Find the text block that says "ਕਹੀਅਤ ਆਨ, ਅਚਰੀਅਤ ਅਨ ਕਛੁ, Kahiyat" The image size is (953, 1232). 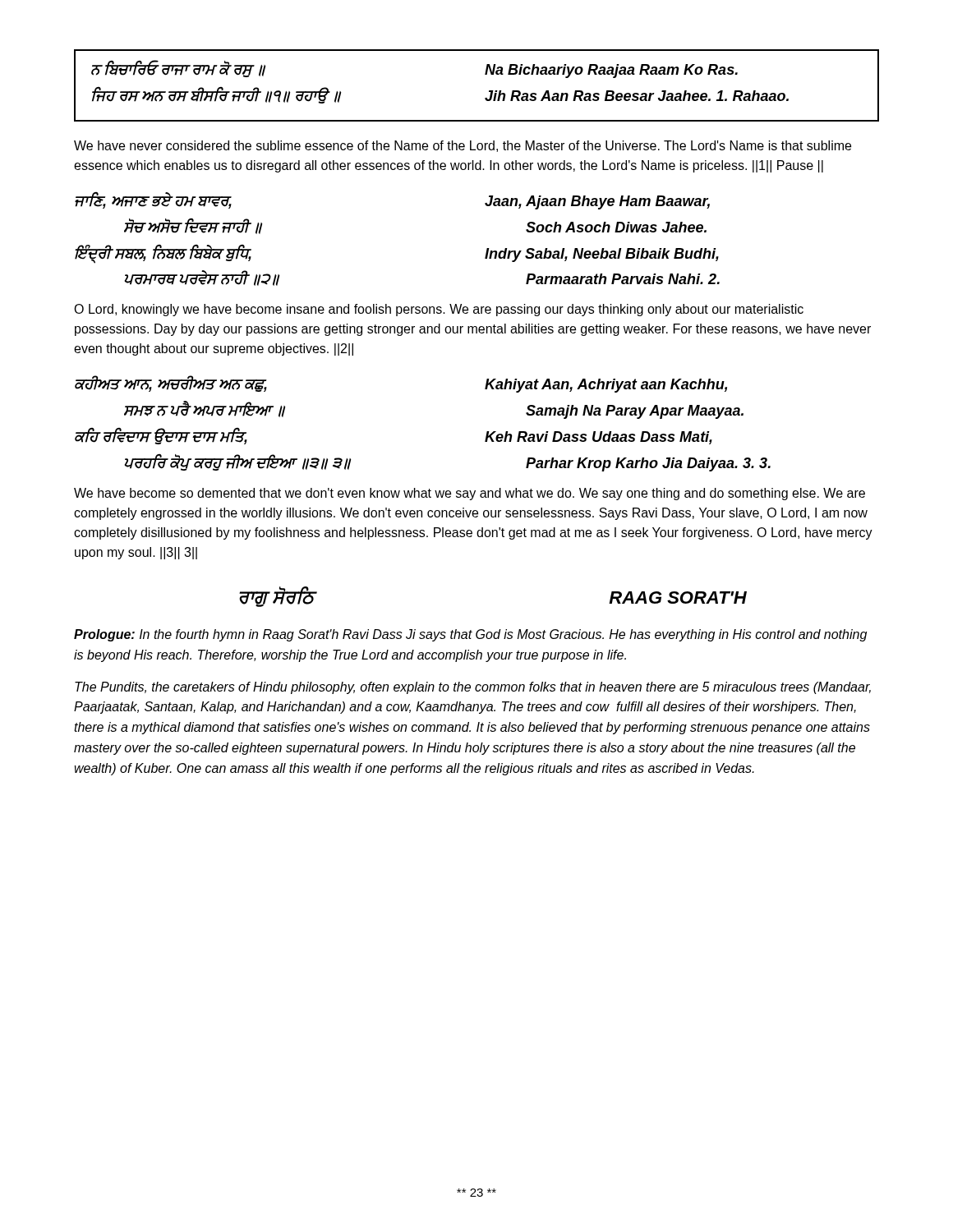(187, 384)
